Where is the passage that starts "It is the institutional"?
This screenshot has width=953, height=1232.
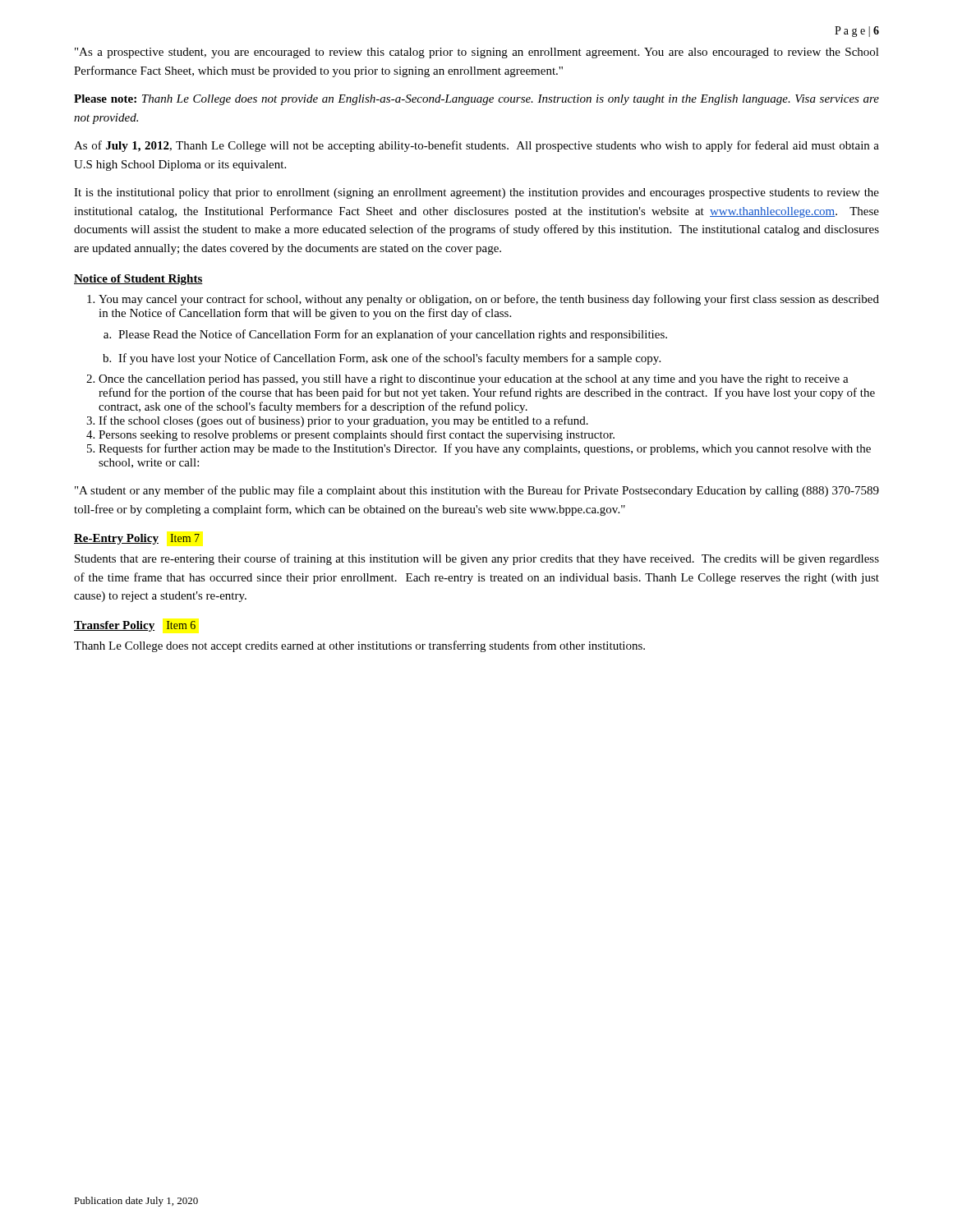(476, 220)
